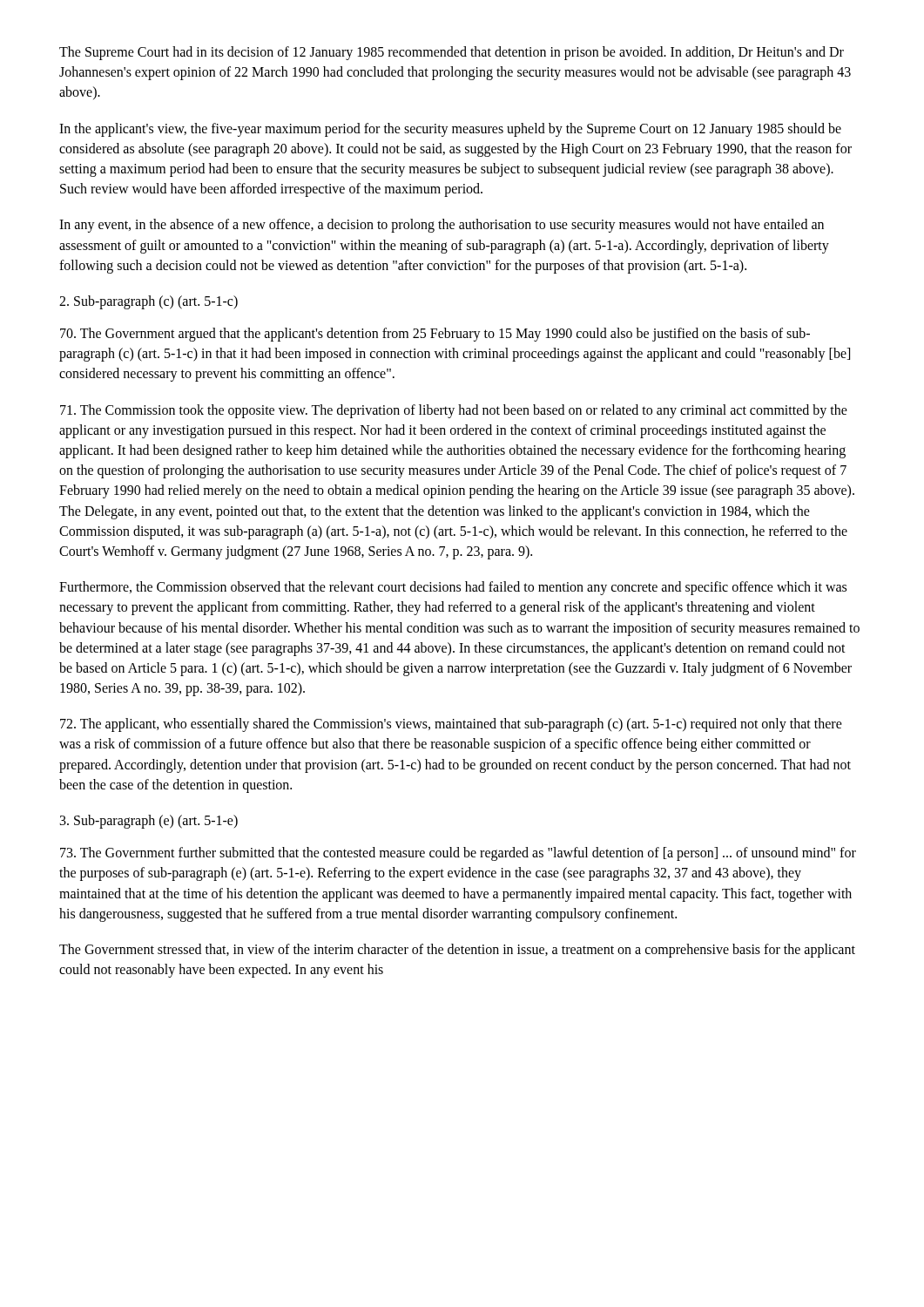Find the block starting "The Government argued that the applicant's detention"
The width and height of the screenshot is (924, 1307).
click(x=455, y=354)
